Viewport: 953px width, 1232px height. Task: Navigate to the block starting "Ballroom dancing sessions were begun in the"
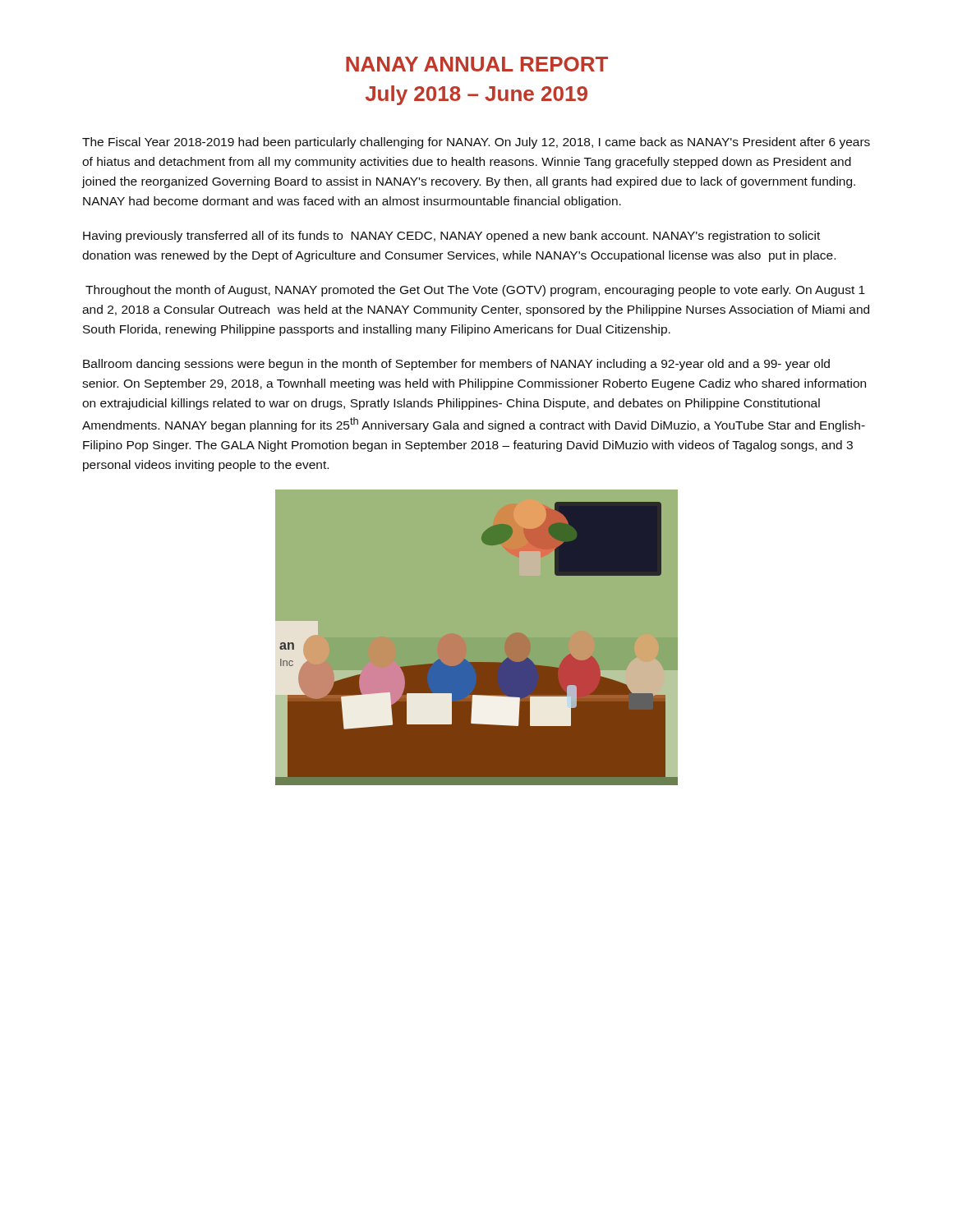(x=475, y=414)
